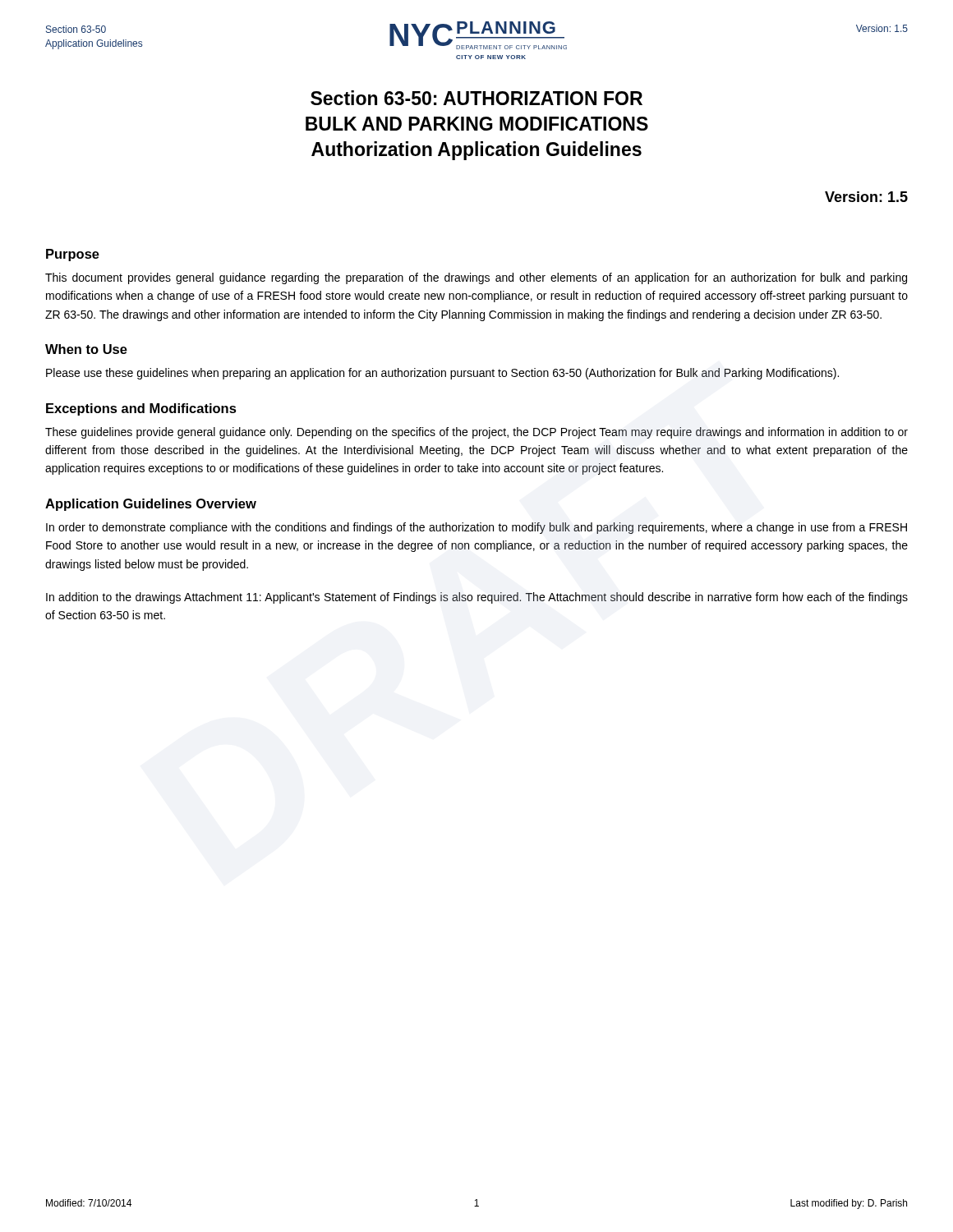Navigate to the passage starting "When to Use"
953x1232 pixels.
pos(86,349)
